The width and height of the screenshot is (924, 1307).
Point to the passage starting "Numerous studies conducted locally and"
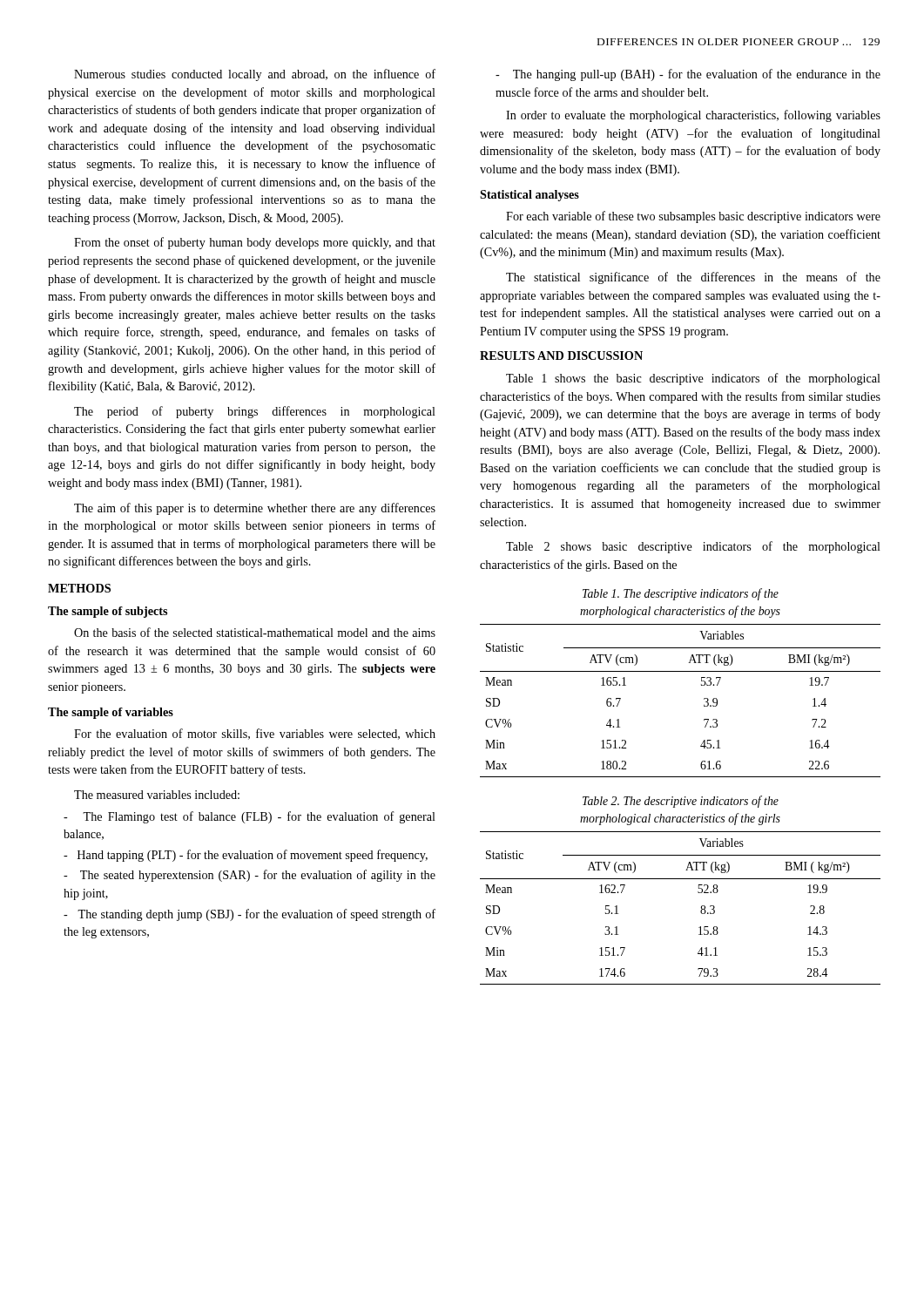coord(242,146)
